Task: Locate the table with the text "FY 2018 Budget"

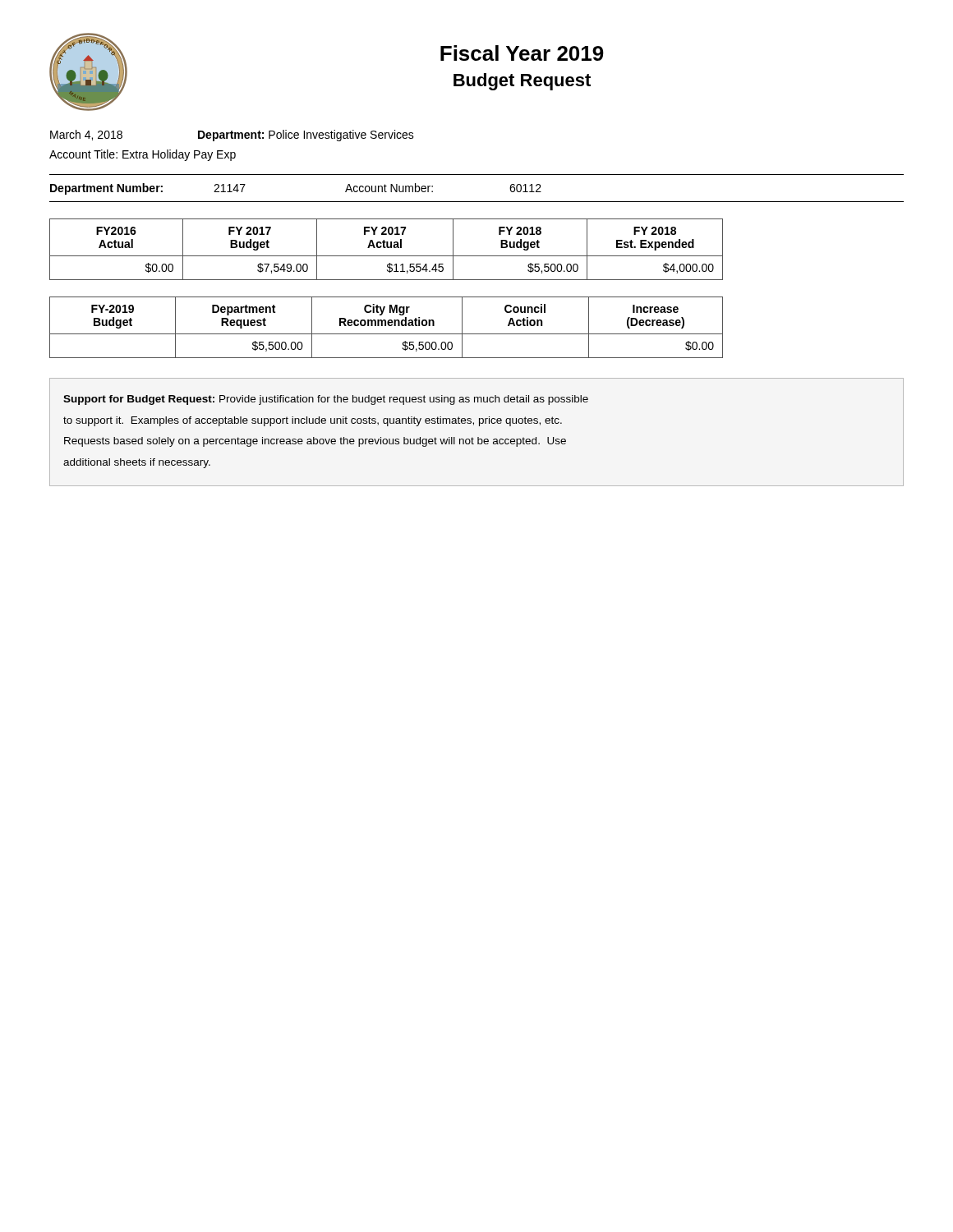Action: click(x=476, y=249)
